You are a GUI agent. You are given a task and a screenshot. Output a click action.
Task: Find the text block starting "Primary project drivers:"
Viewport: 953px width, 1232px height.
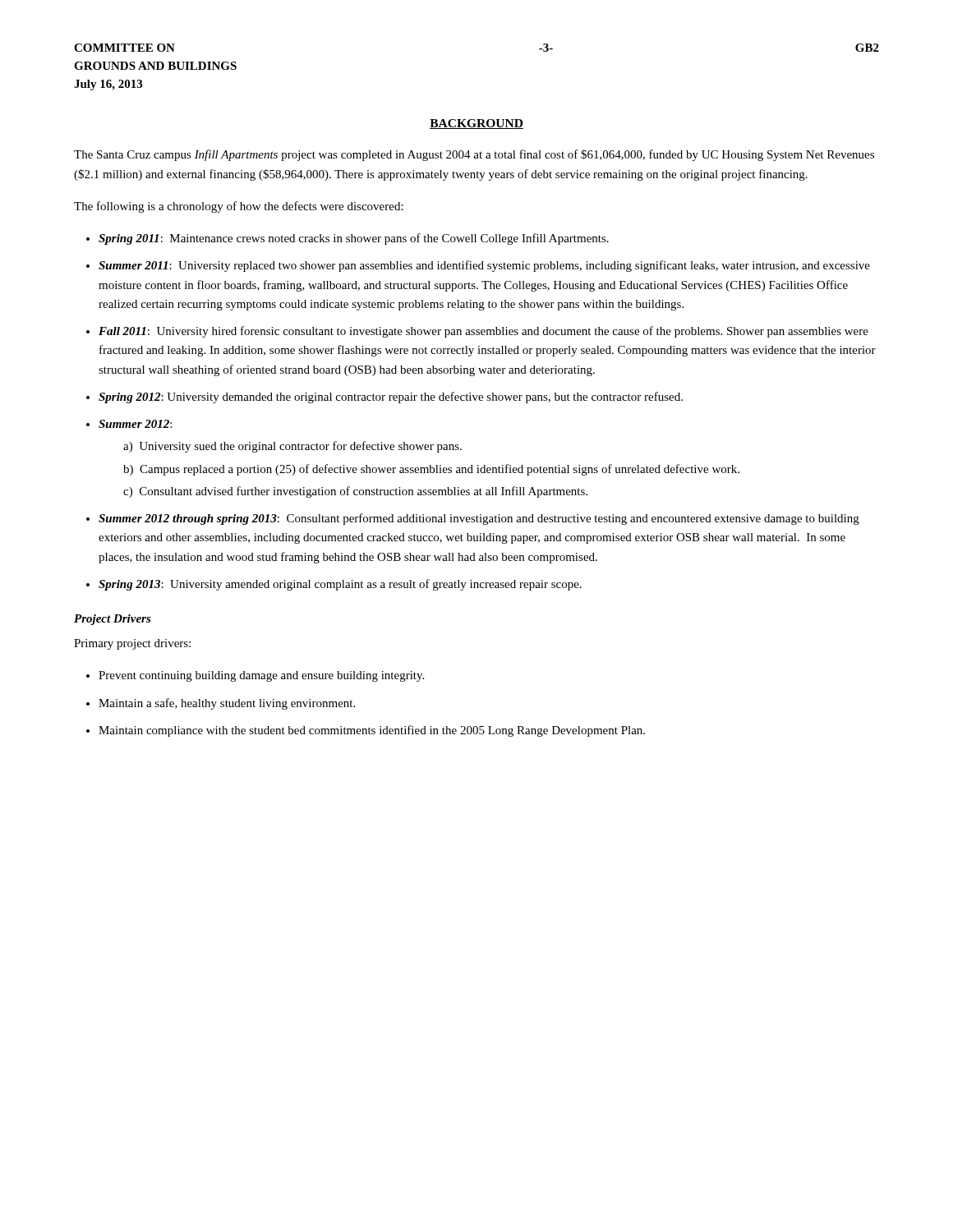click(133, 643)
